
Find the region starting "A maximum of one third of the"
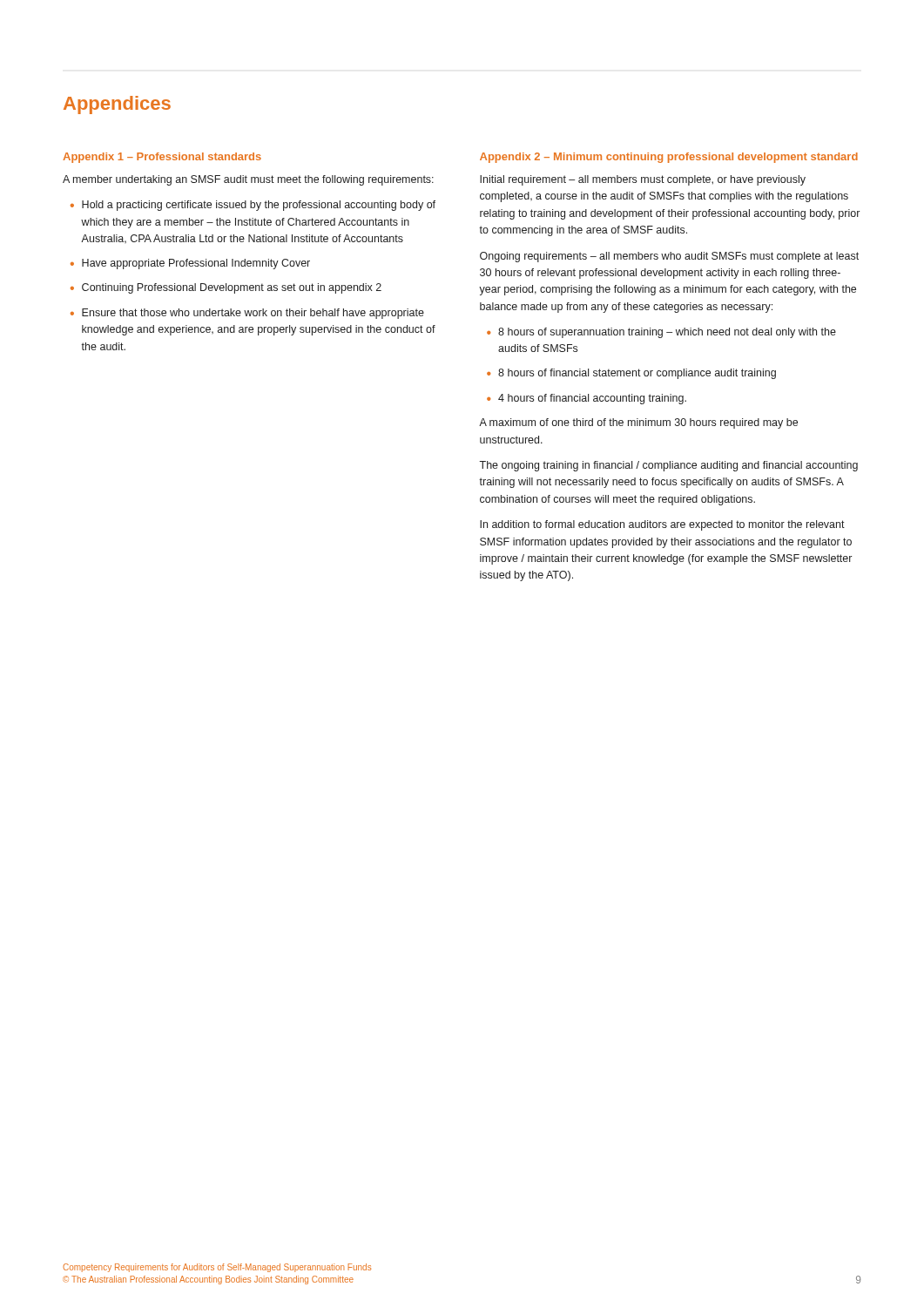pos(670,432)
